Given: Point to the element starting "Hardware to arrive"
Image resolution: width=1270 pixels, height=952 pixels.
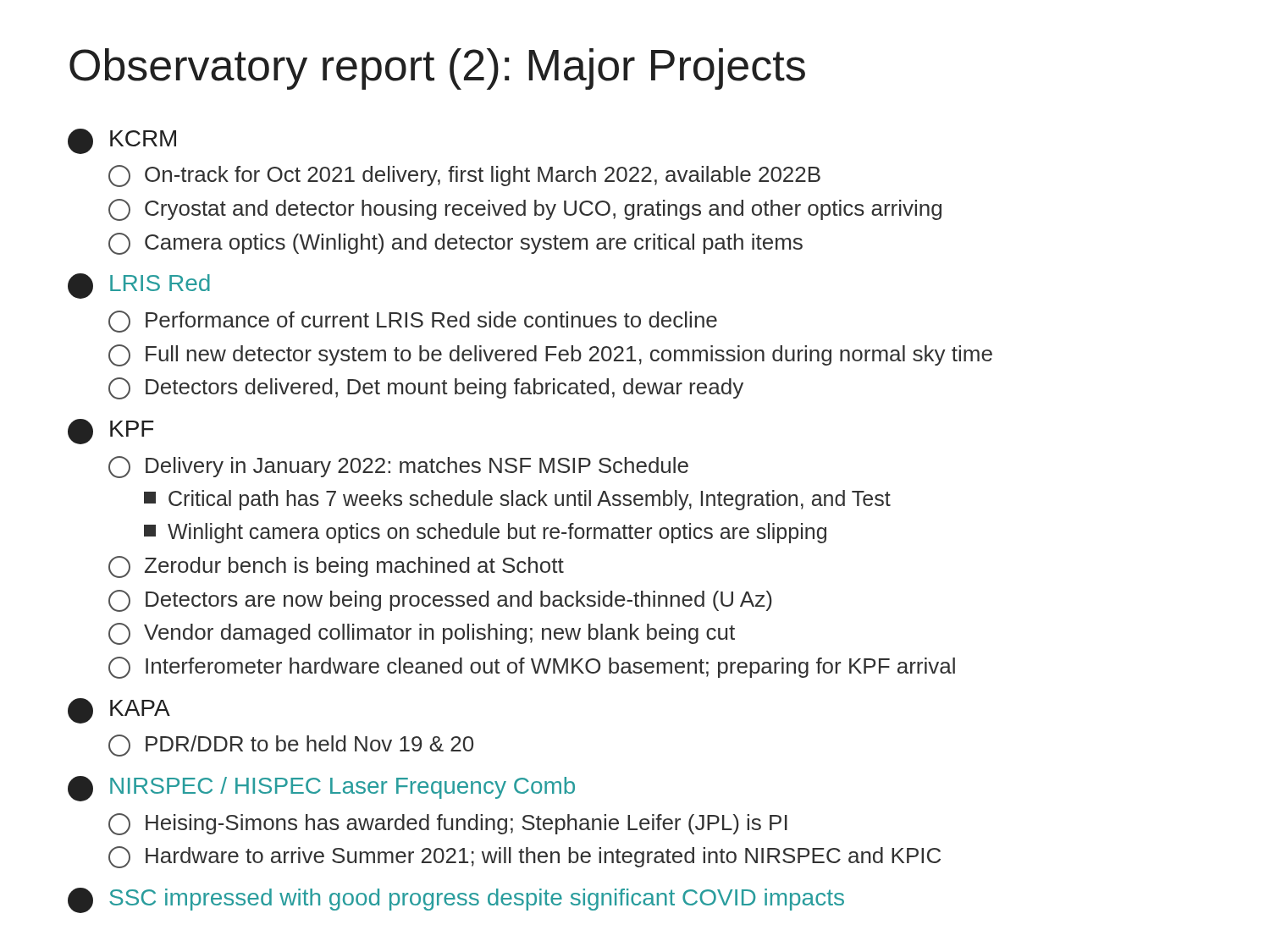Looking at the screenshot, I should 655,856.
